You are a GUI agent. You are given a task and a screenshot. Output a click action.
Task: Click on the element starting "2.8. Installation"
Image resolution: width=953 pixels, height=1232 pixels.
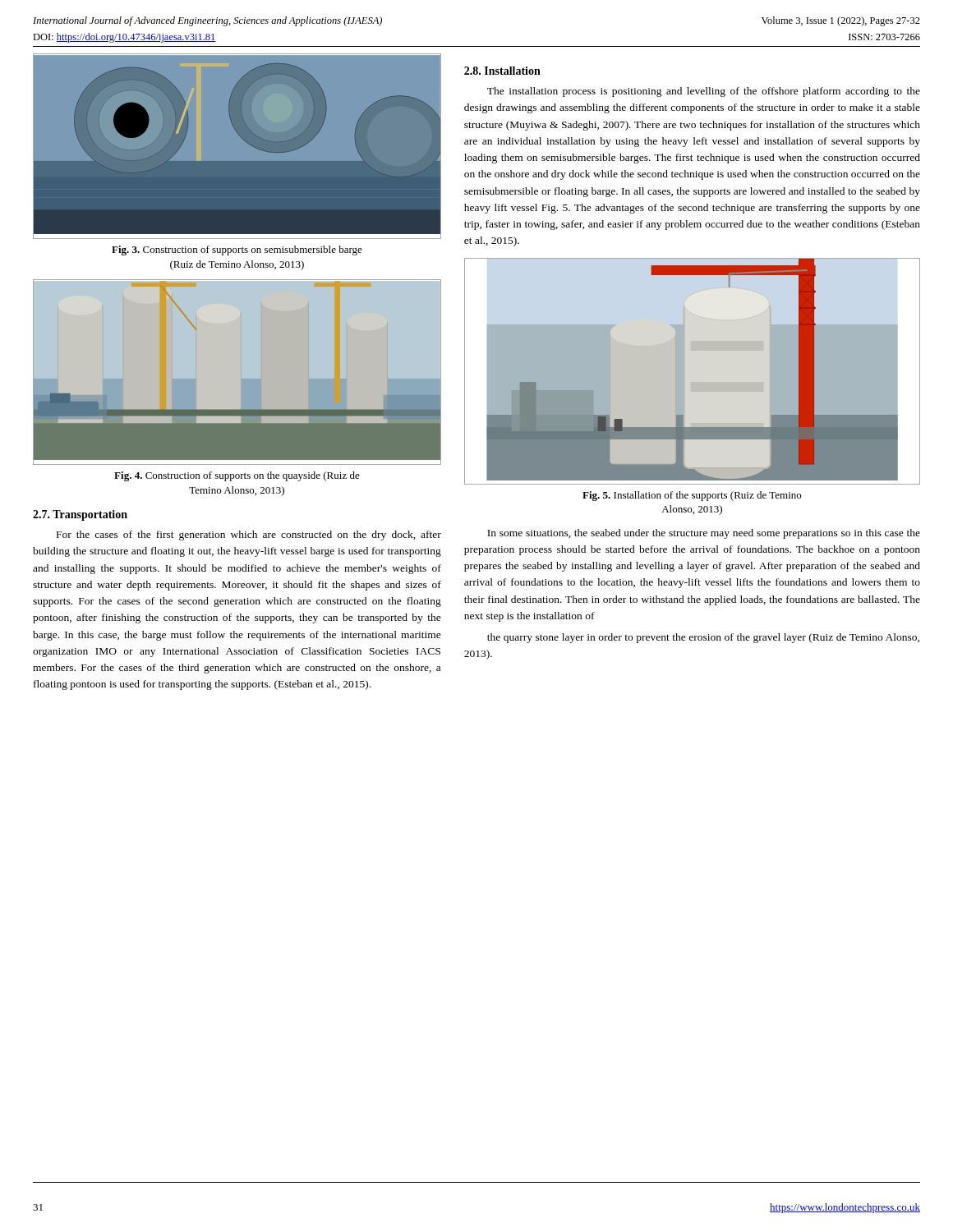pyautogui.click(x=502, y=71)
